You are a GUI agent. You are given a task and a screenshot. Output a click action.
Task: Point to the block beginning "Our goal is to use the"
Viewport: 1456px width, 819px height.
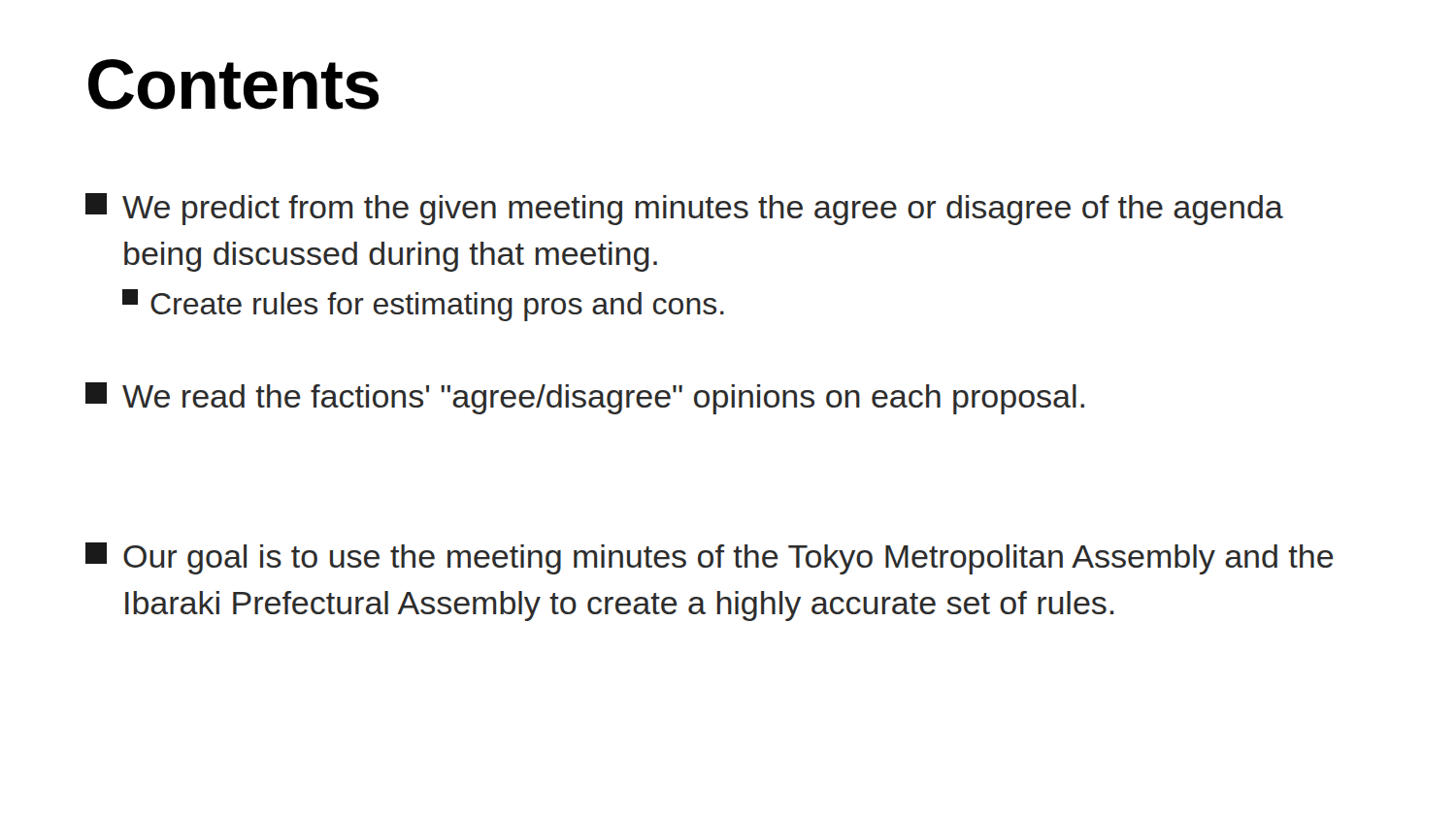[x=728, y=580]
